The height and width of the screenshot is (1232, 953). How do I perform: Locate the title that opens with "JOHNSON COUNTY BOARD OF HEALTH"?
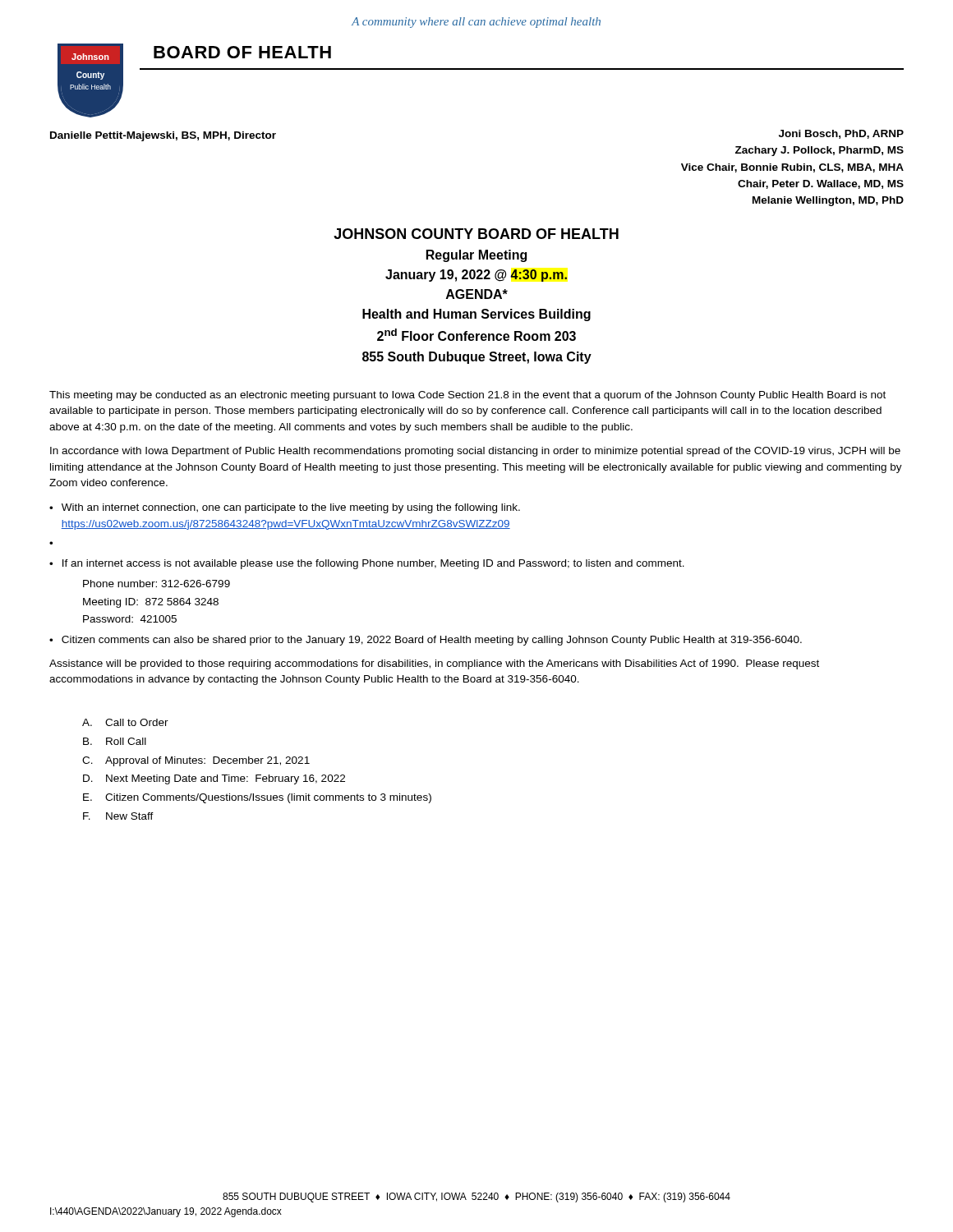point(476,295)
